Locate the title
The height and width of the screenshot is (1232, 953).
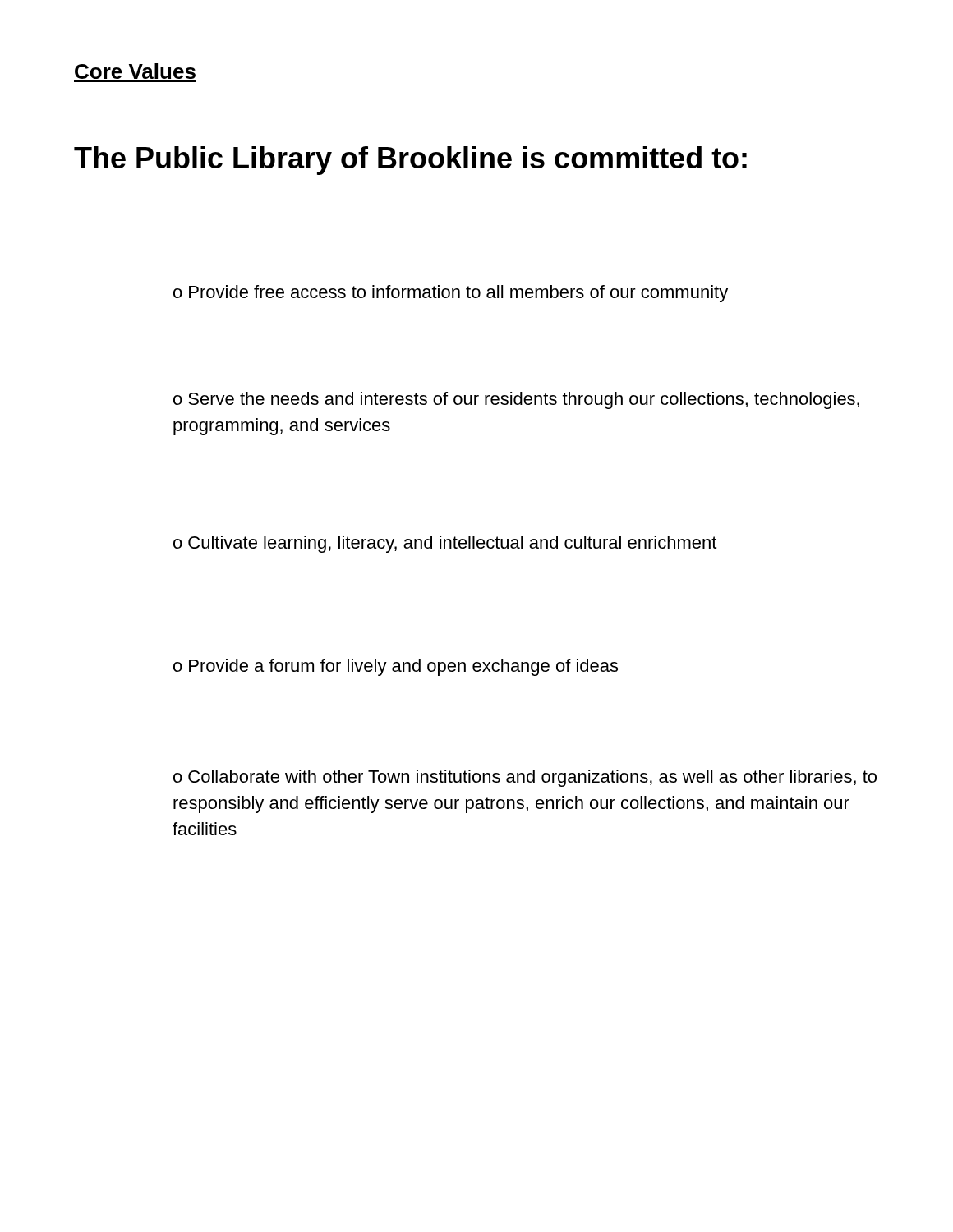412,158
